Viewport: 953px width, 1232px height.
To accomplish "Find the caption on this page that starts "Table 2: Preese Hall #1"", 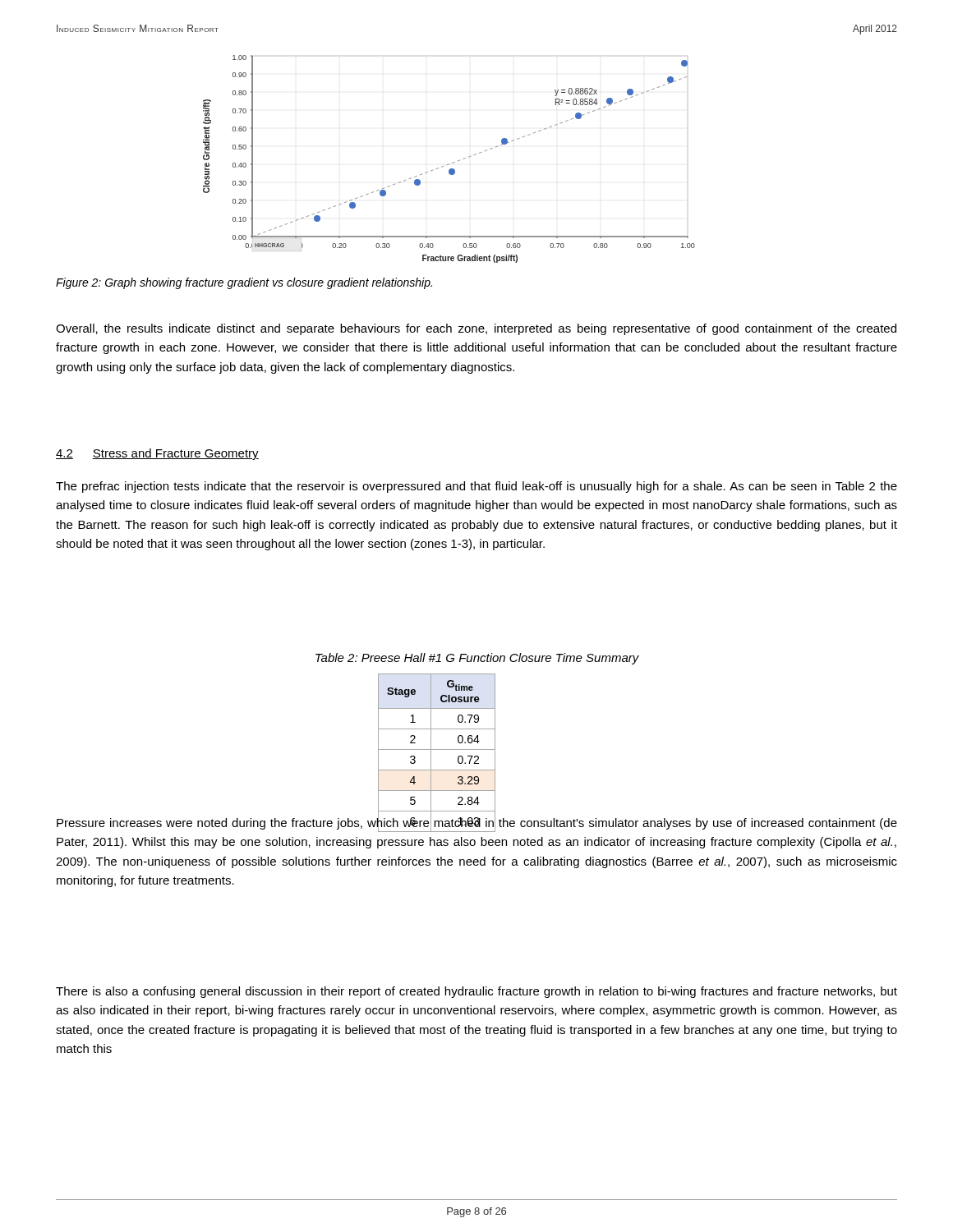I will tap(476, 657).
